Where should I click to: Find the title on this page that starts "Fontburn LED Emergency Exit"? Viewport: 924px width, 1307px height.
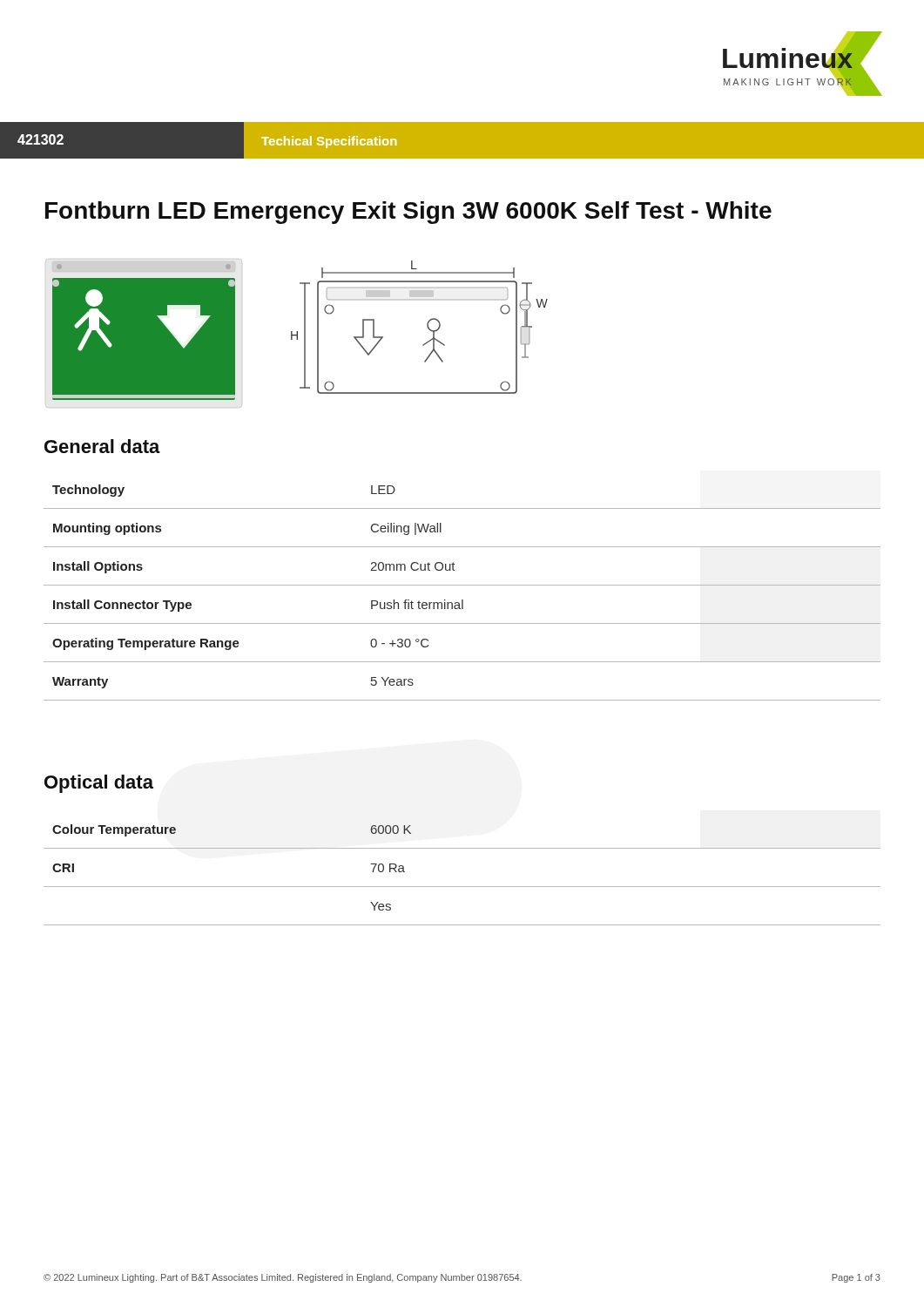coord(462,202)
